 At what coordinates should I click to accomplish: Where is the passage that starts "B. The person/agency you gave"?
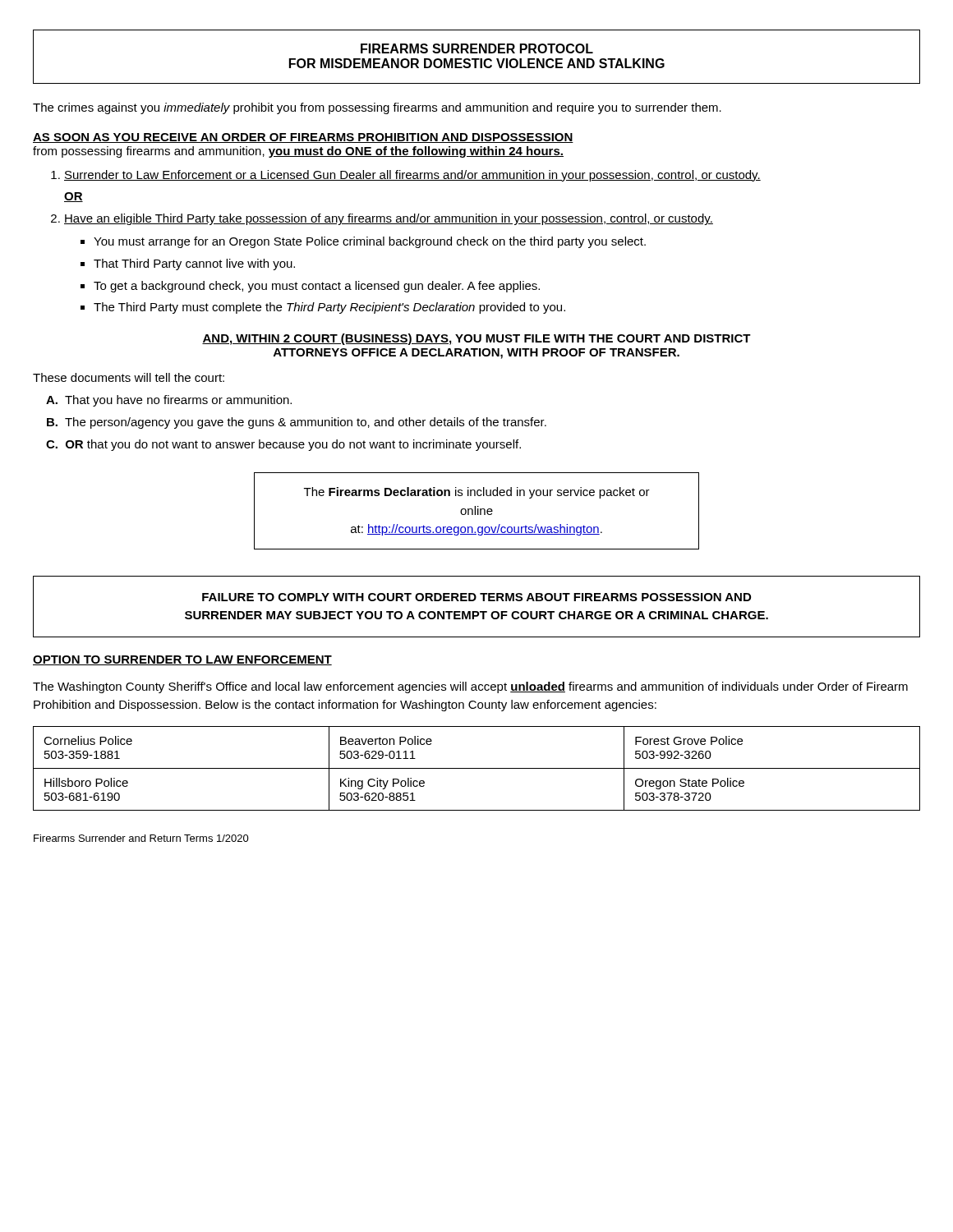pos(483,422)
